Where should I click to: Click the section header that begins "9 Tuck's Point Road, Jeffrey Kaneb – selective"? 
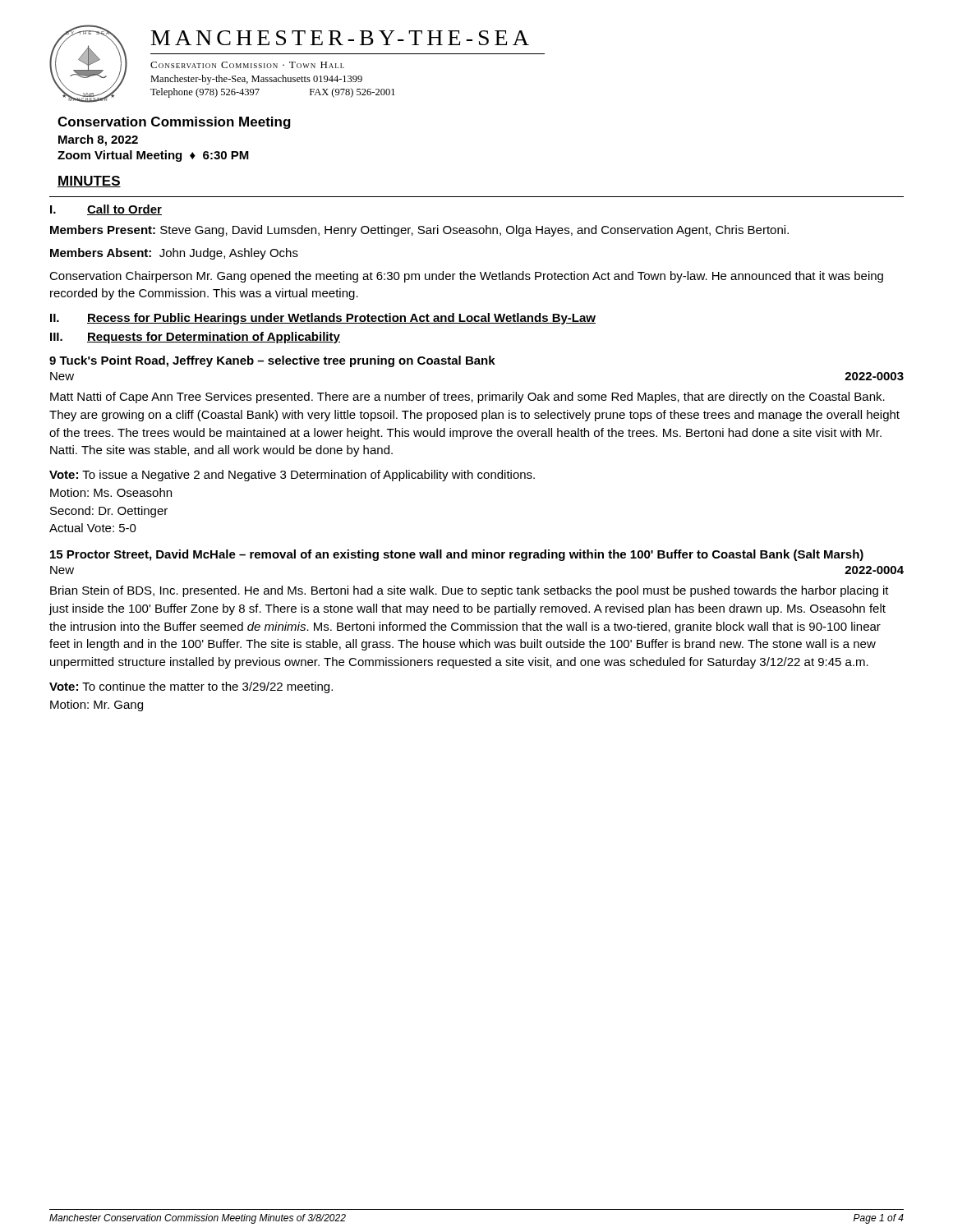click(476, 367)
